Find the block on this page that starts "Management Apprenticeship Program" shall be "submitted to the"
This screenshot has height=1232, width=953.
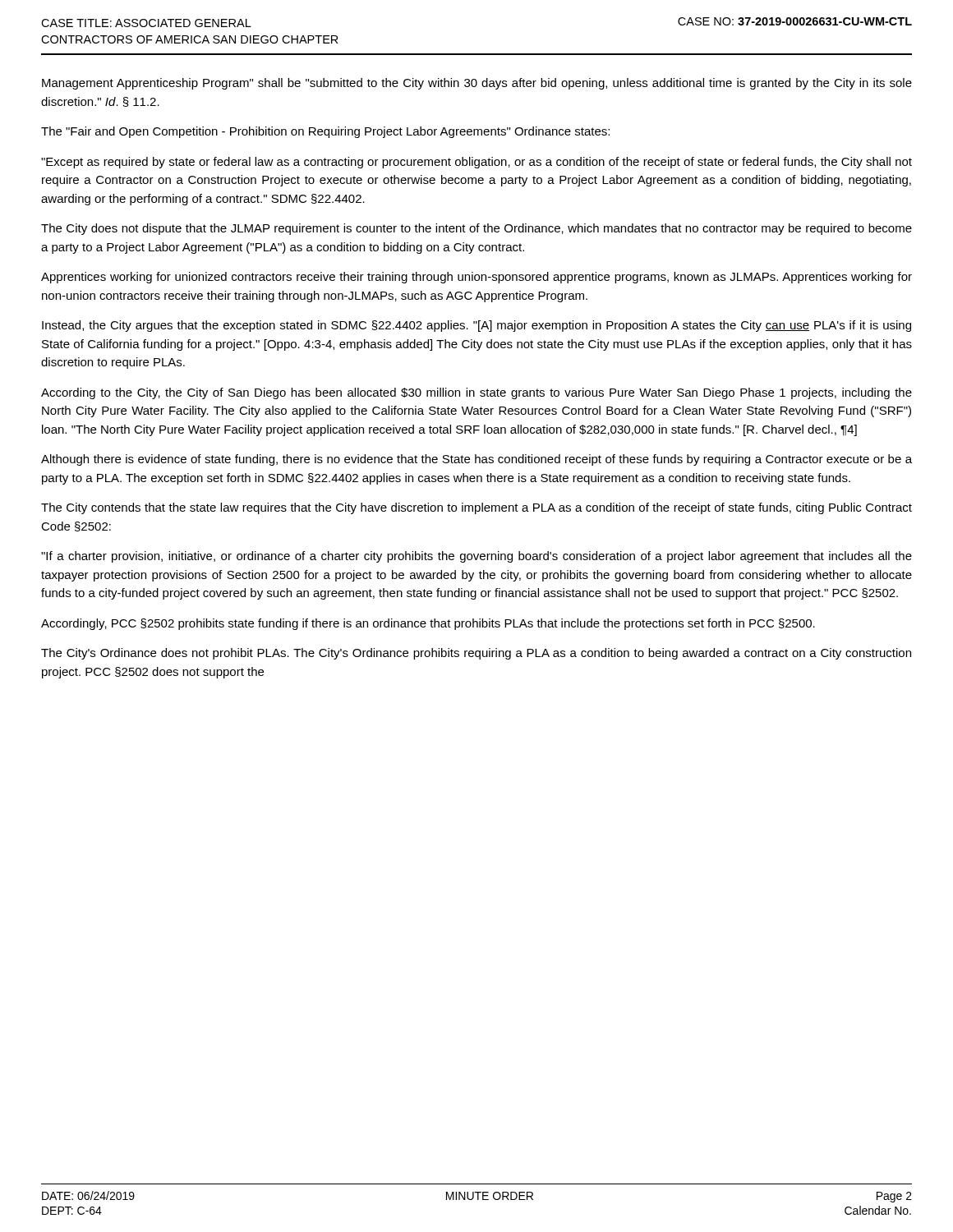(x=476, y=92)
